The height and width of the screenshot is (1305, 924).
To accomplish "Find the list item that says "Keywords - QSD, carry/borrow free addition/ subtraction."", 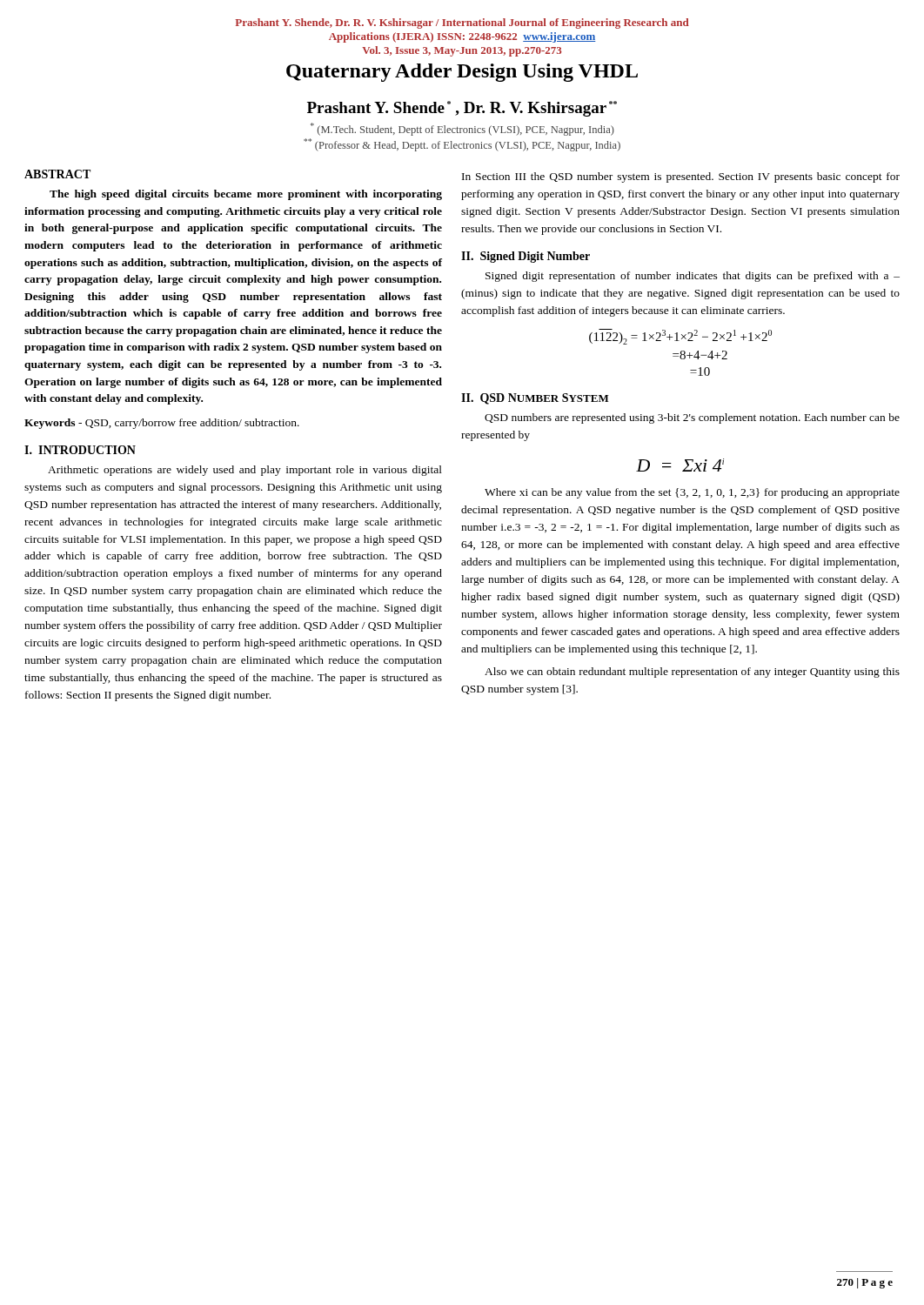I will [x=162, y=422].
